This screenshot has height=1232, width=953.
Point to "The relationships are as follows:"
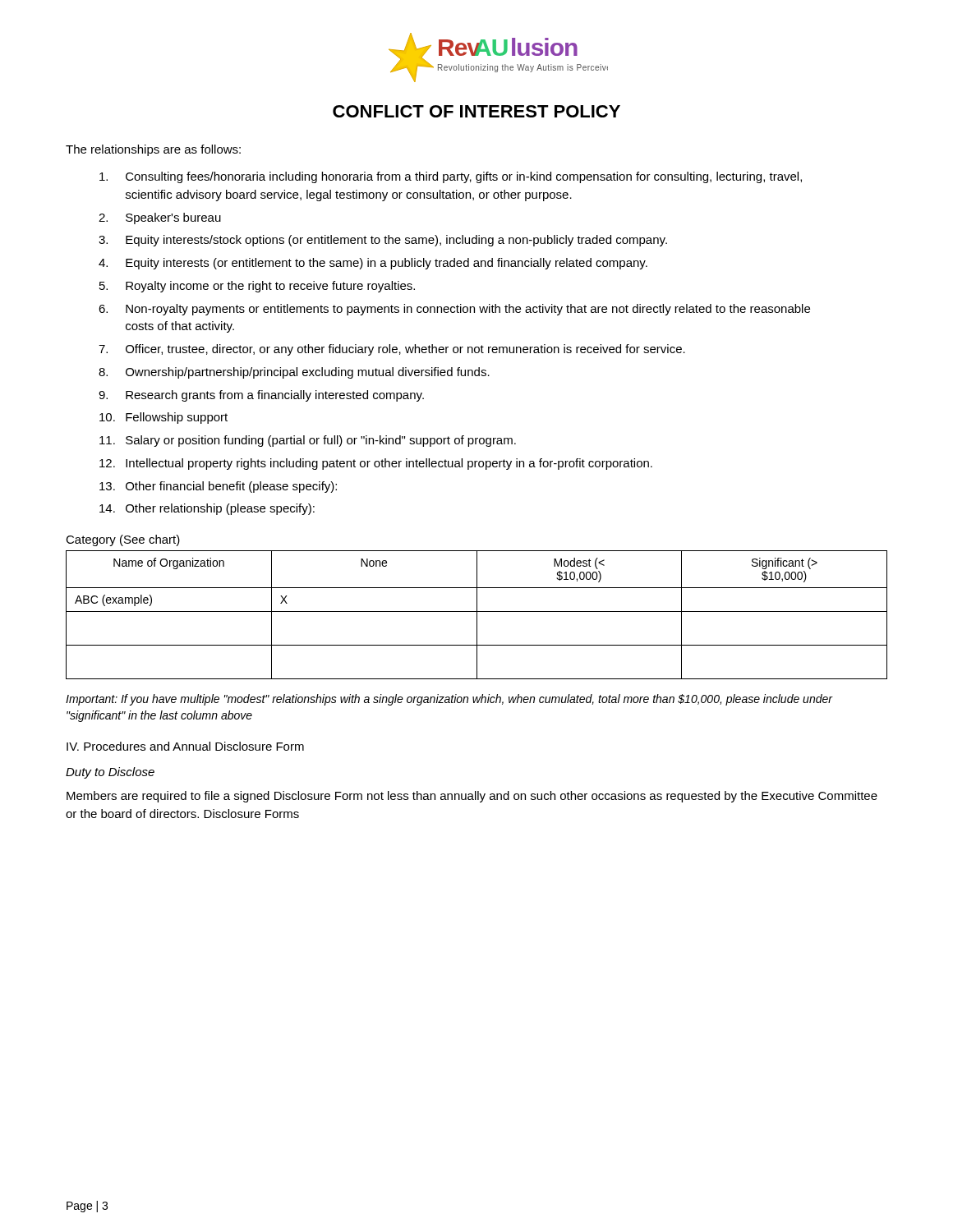pyautogui.click(x=154, y=149)
